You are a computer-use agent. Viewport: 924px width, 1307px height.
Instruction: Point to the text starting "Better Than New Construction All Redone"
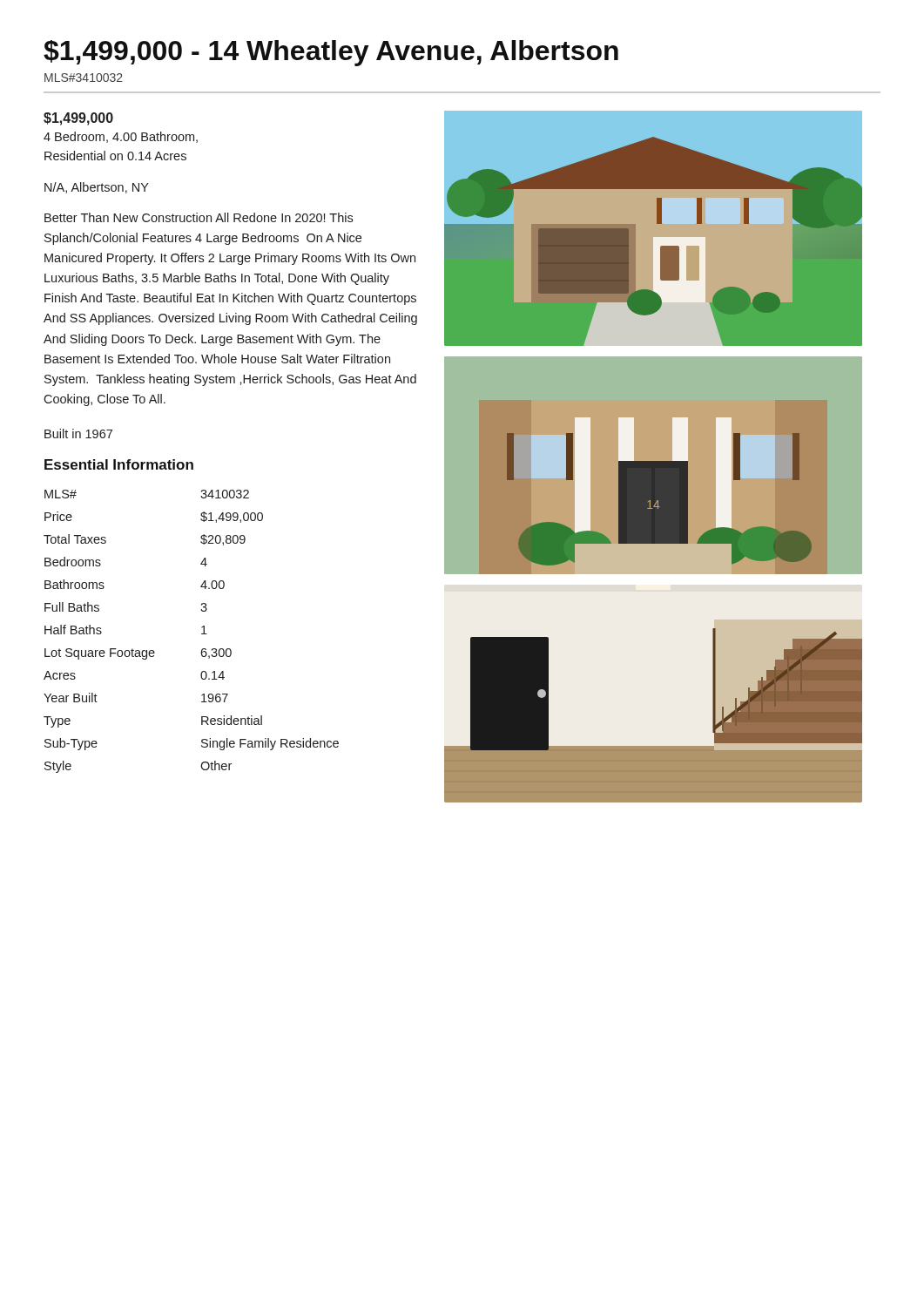coord(231,309)
